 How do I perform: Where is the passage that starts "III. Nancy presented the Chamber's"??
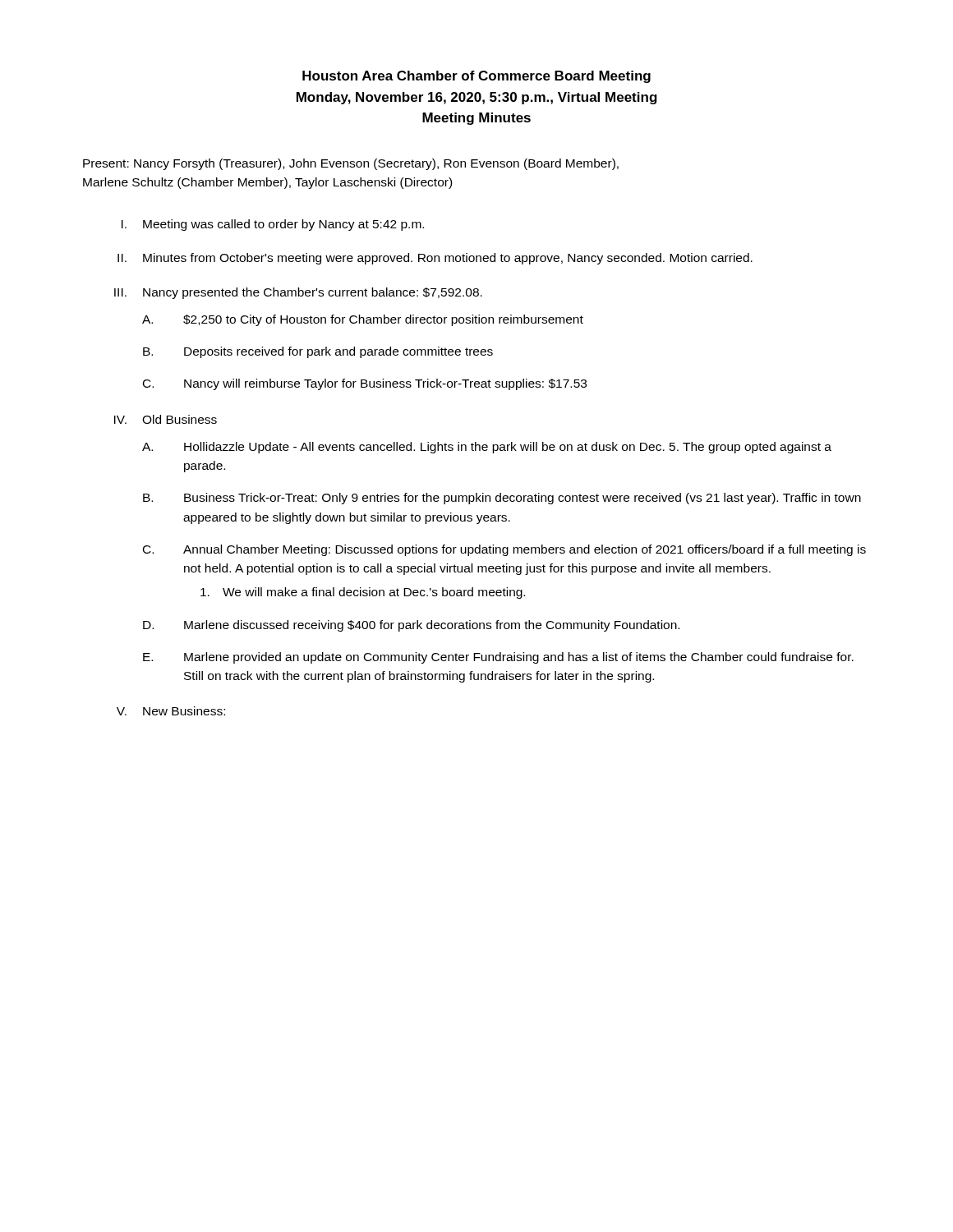[476, 344]
